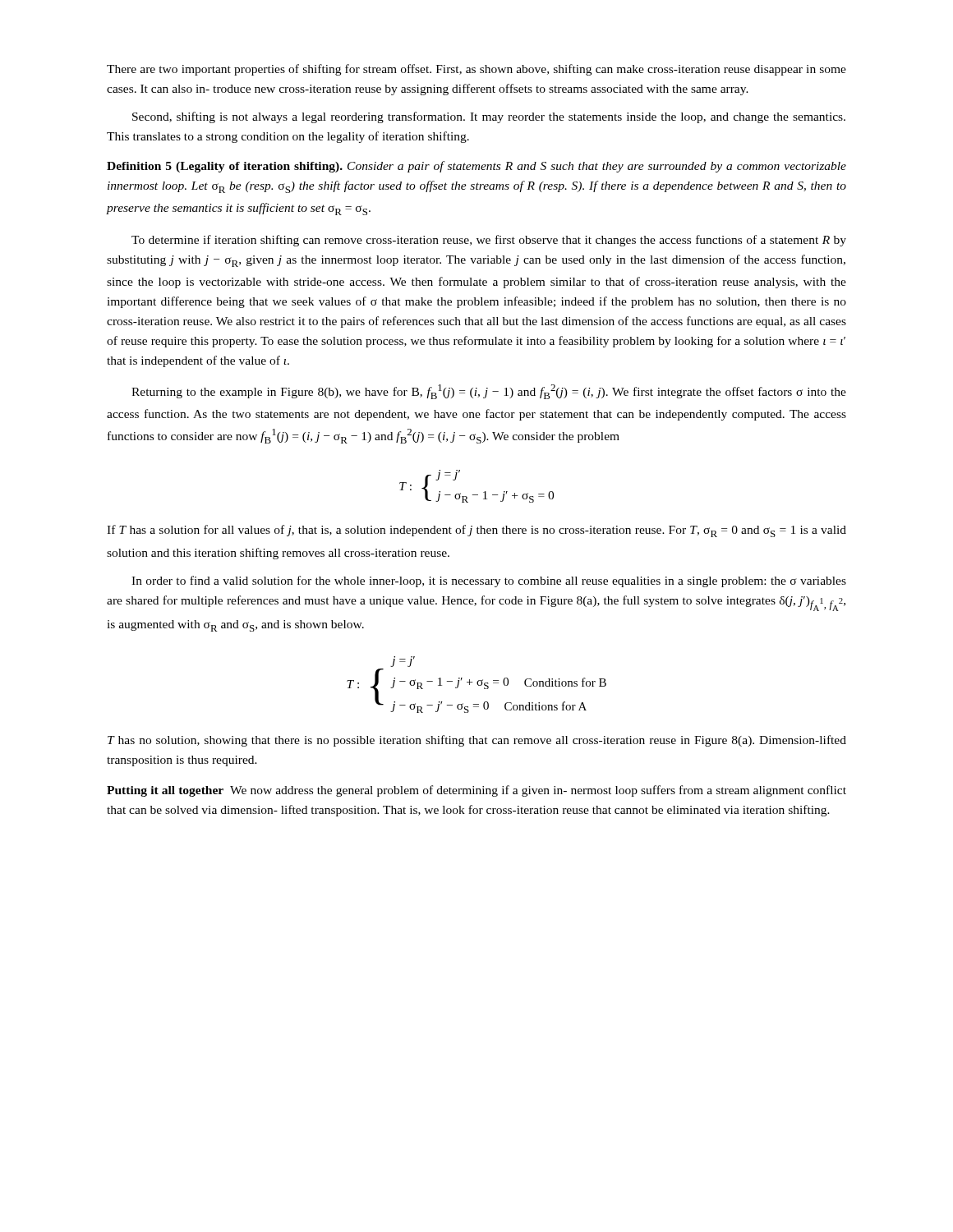
Task: Locate the text block containing "In order to find a"
Action: click(476, 603)
